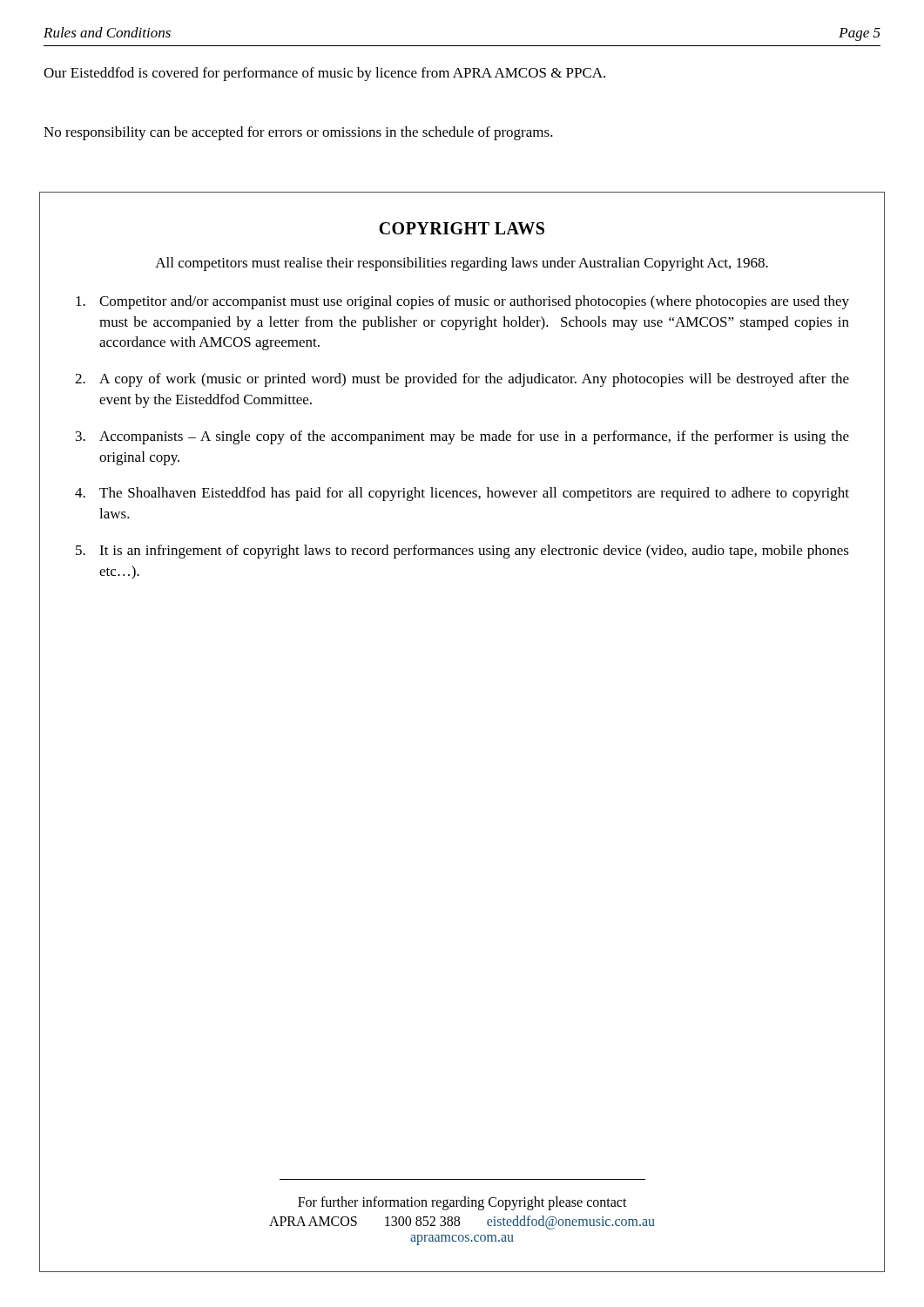Viewport: 924px width, 1307px height.
Task: Locate the text block with the text "No responsibility can be"
Action: coord(298,132)
